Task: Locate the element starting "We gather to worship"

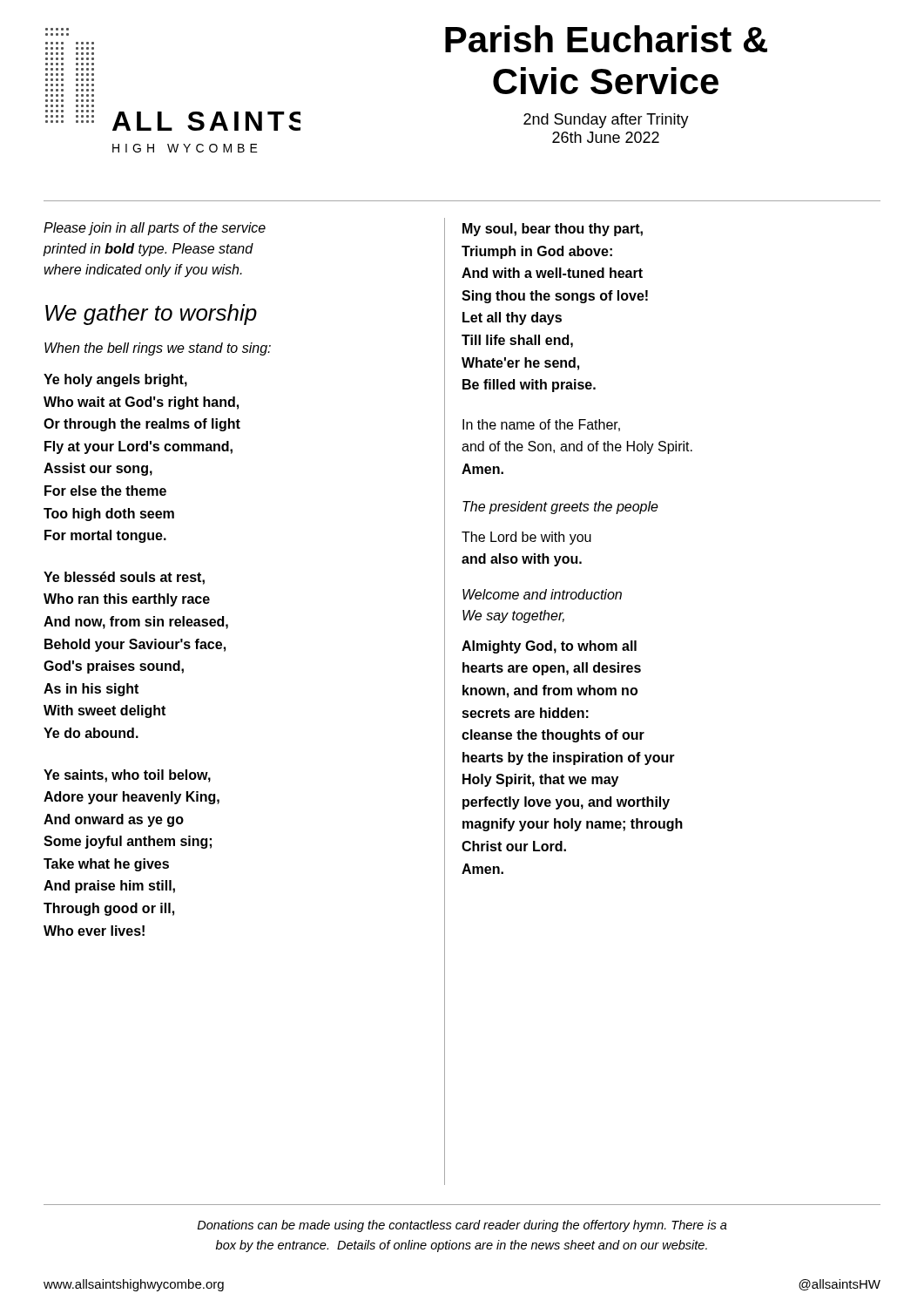Action: tap(150, 313)
